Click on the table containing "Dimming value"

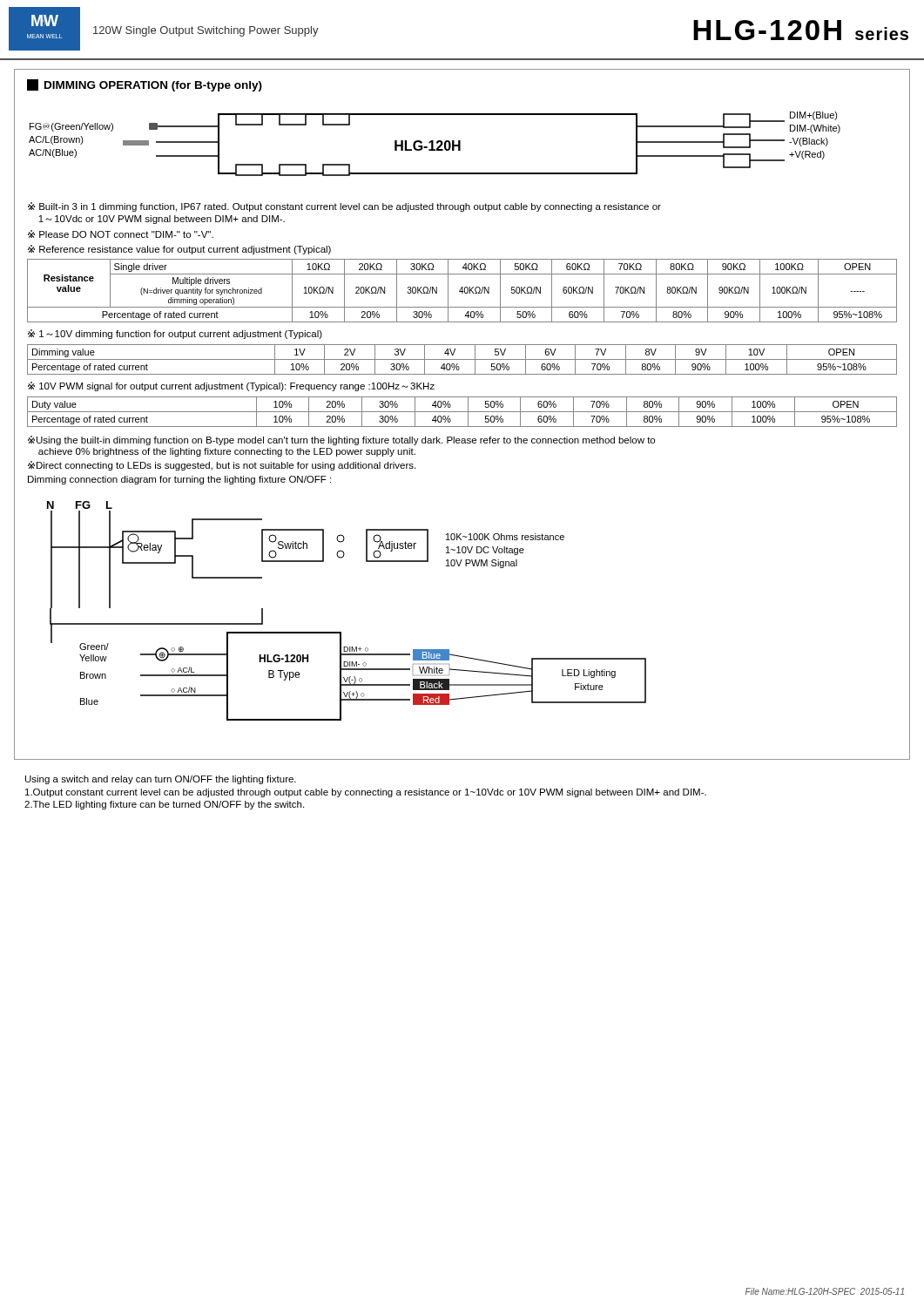462,359
